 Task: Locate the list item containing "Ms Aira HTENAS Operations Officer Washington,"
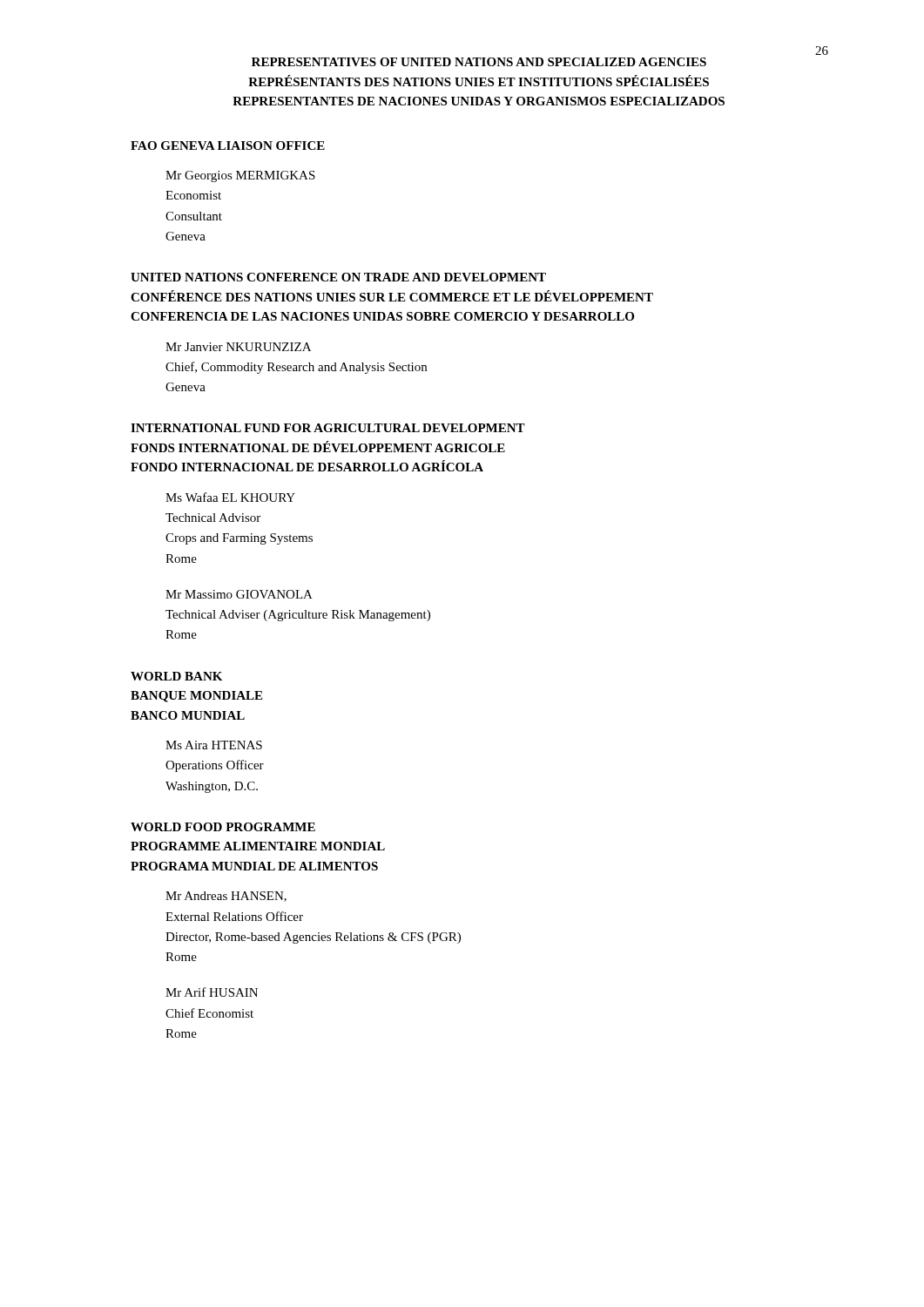click(215, 765)
